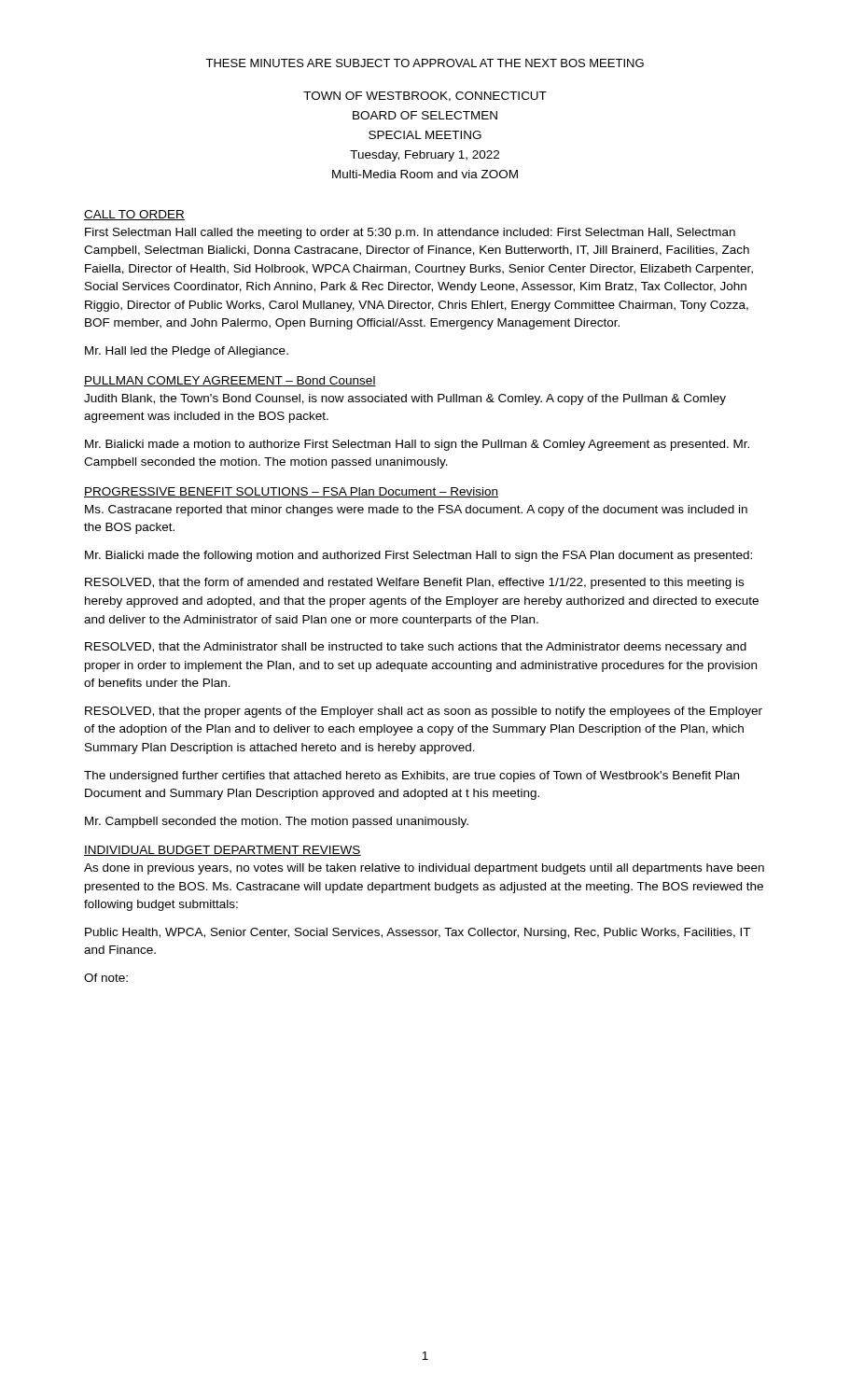Viewport: 850px width, 1400px height.
Task: Find the text block starting "Mr. Bialicki made the following"
Action: point(419,555)
